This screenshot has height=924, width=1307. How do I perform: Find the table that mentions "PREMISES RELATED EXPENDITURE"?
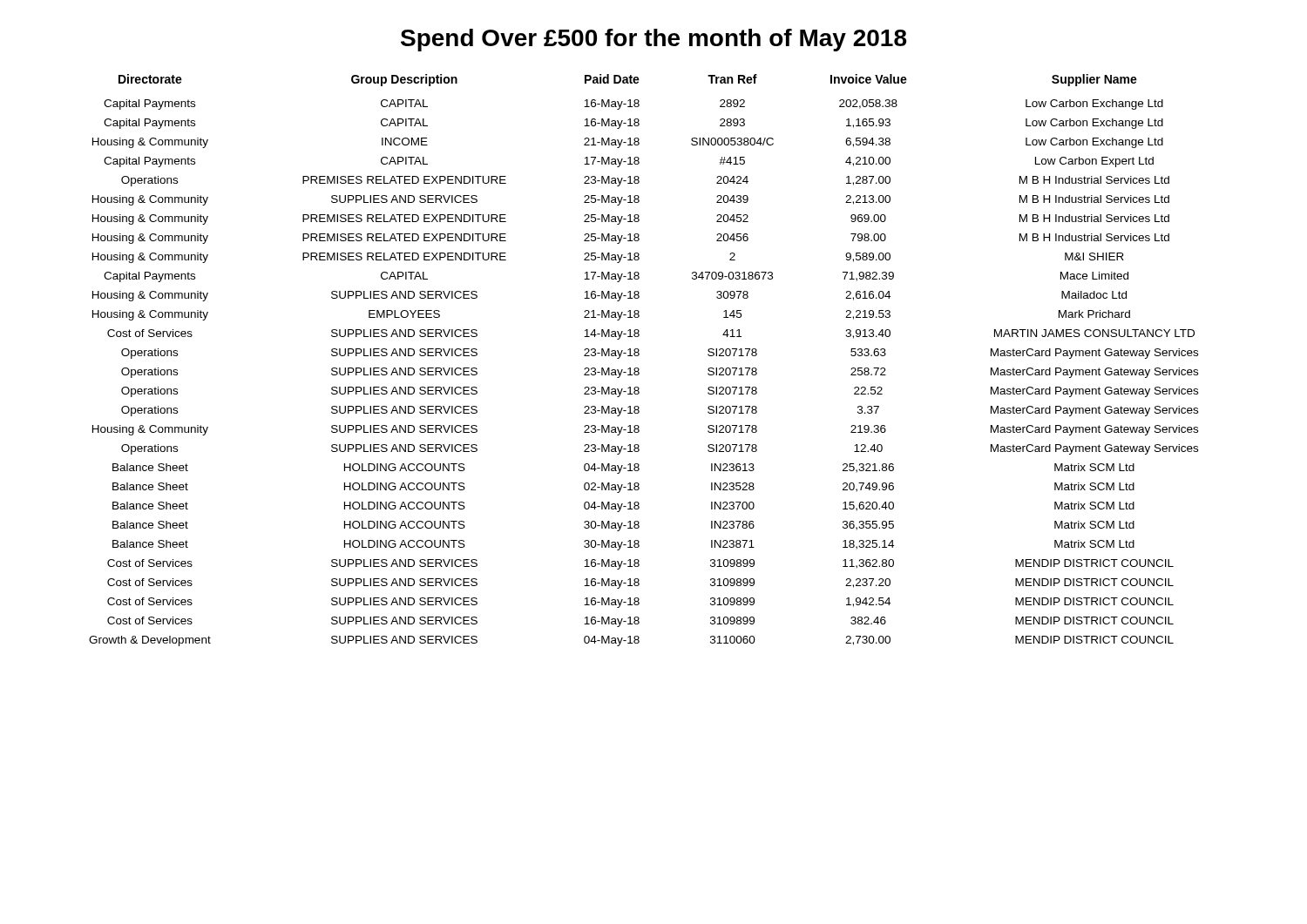(654, 358)
